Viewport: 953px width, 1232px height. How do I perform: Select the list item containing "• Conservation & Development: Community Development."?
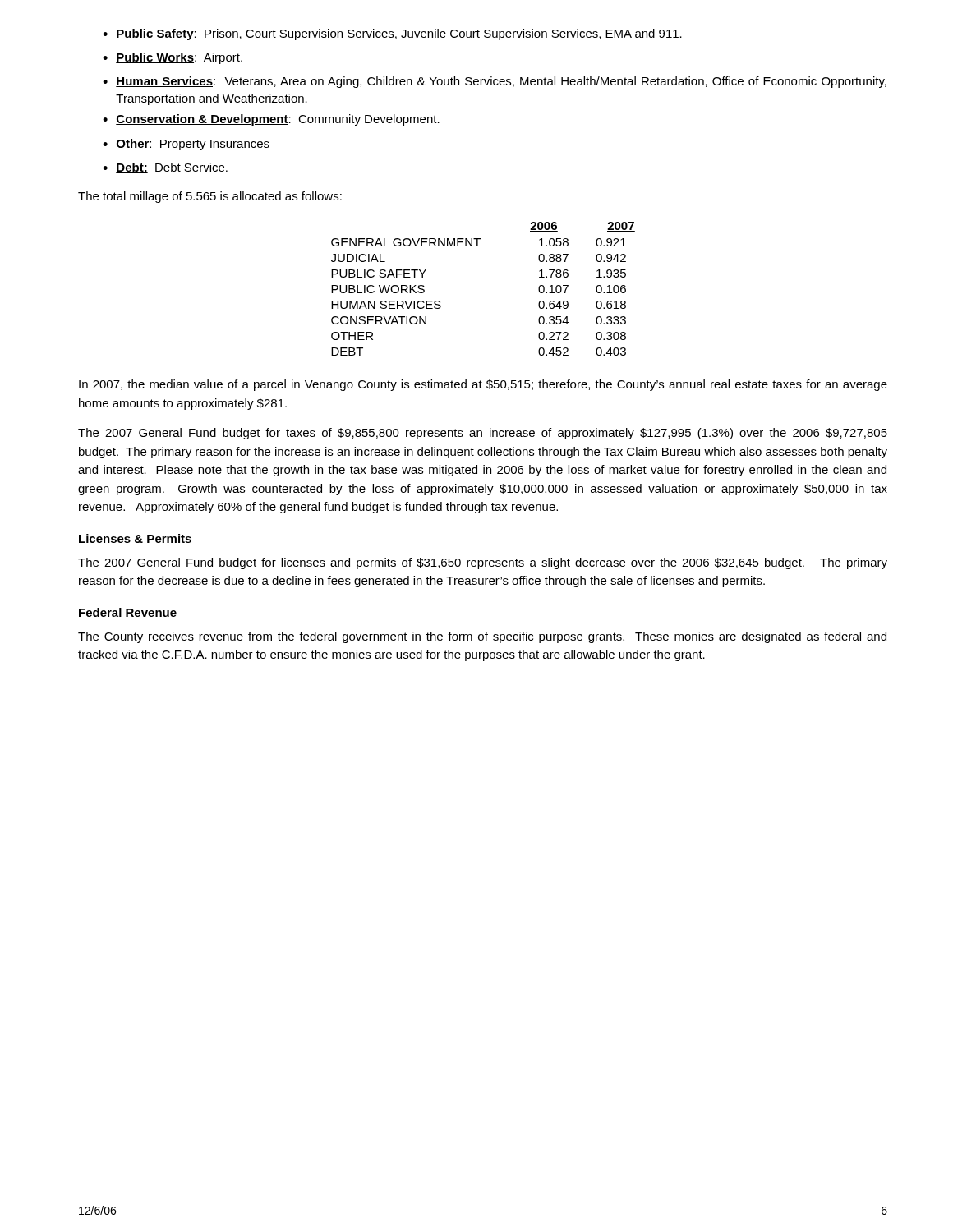(271, 120)
